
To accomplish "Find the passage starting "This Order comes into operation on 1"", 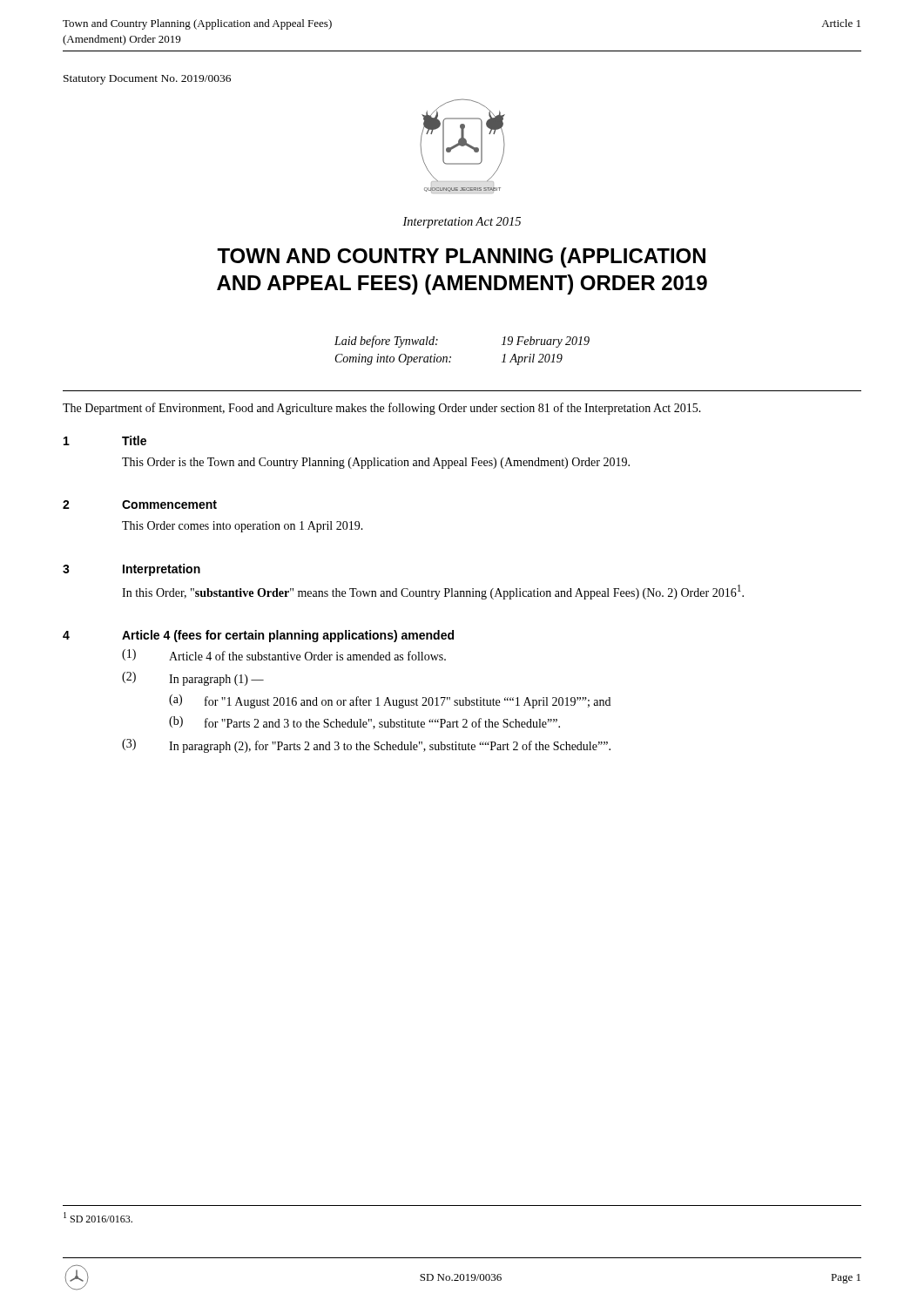I will tap(243, 526).
